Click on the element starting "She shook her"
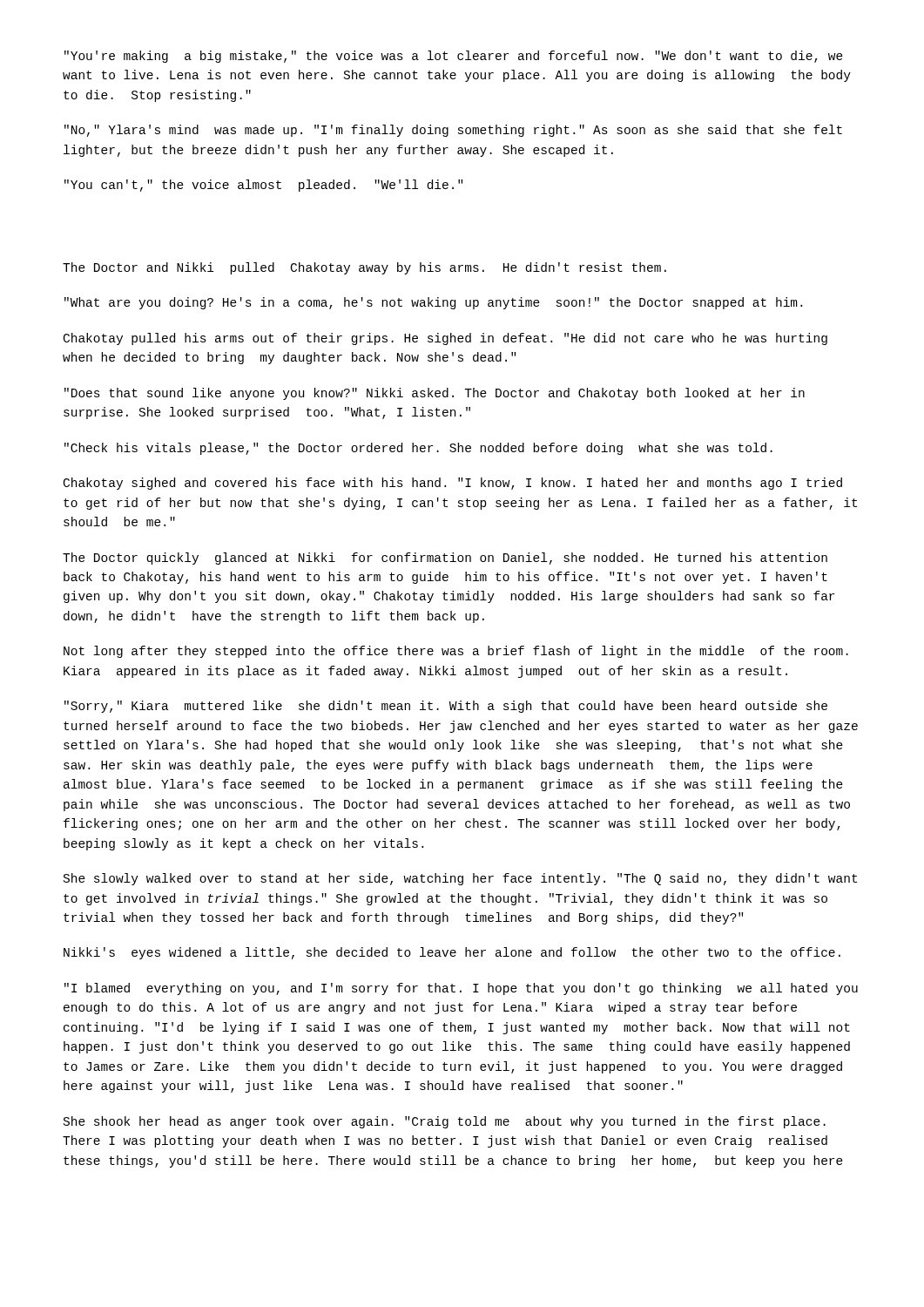 click(x=453, y=1142)
